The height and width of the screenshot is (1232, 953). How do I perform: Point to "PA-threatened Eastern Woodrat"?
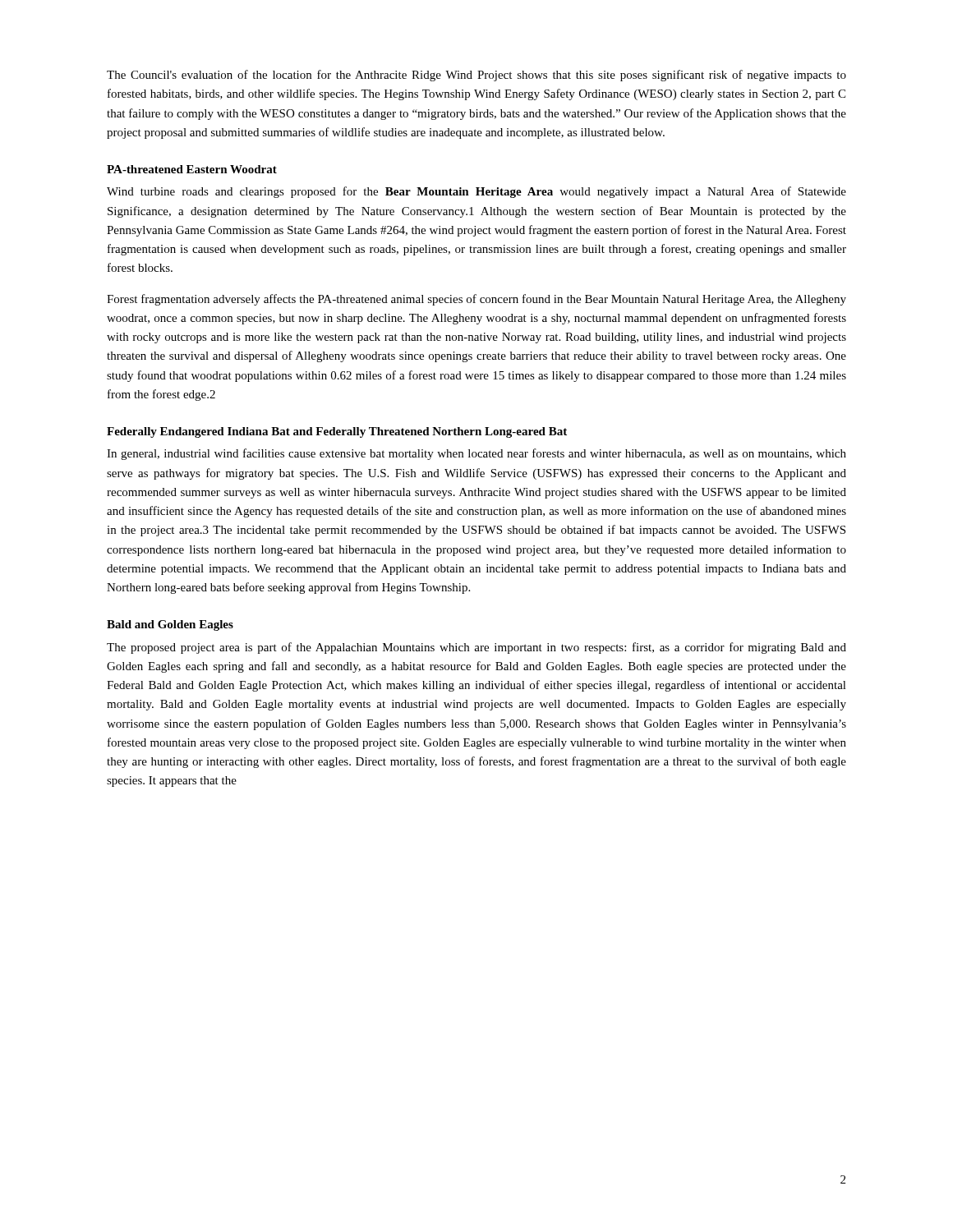192,169
